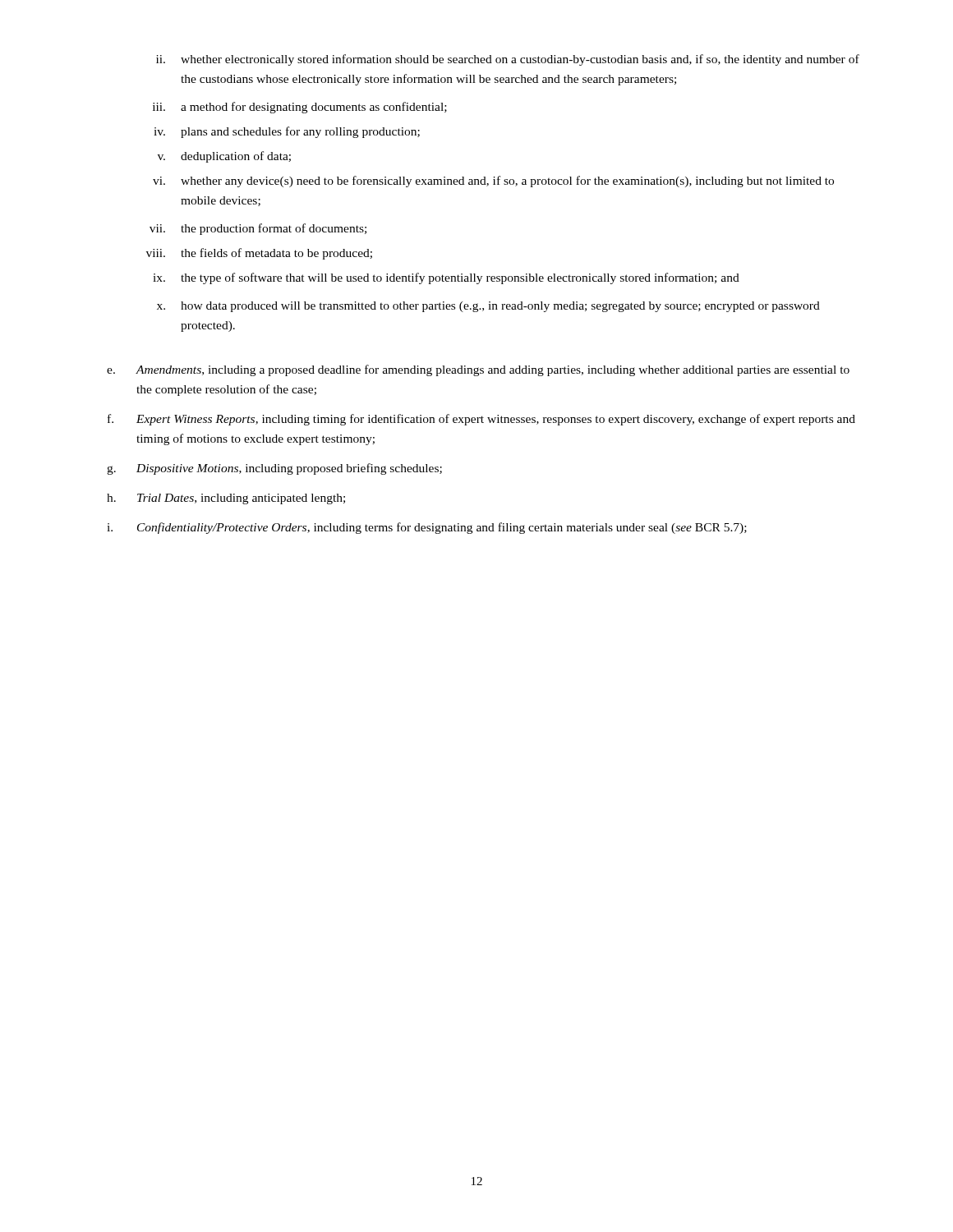Click on the text starting "x. how data produced"

click(485, 316)
